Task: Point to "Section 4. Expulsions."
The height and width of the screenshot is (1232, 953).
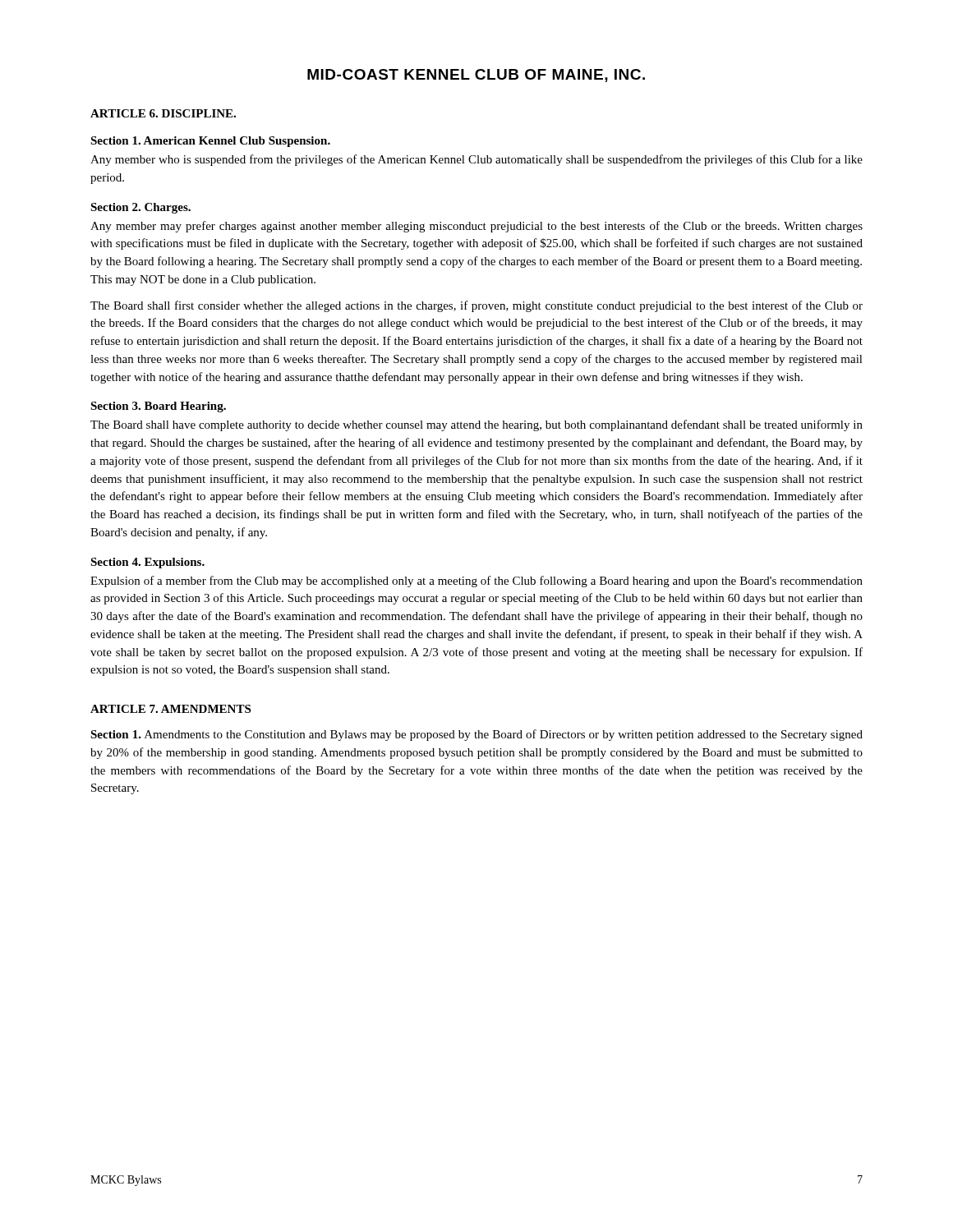Action: pos(148,561)
